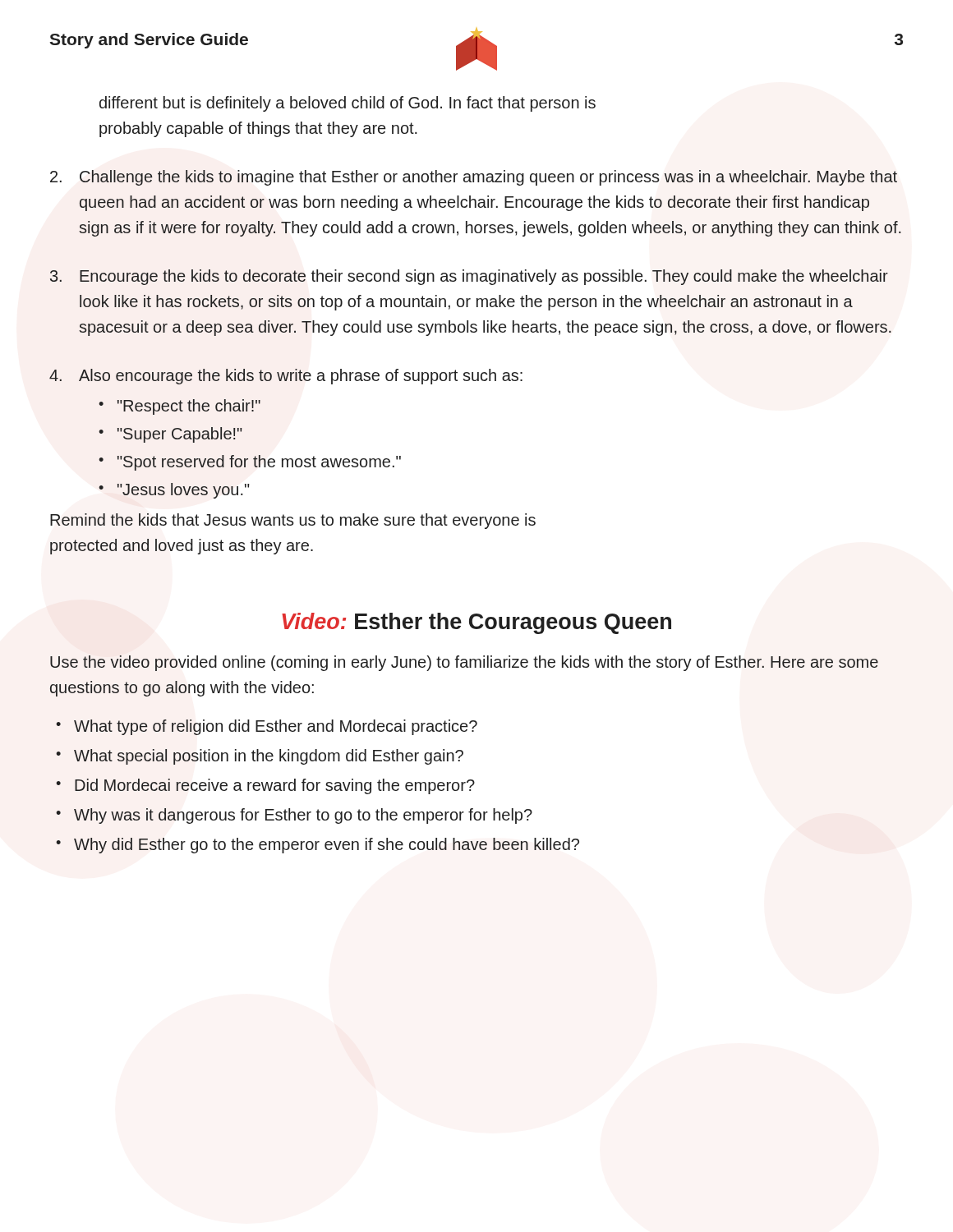Locate the region starting "3. Encourage the kids to decorate their"

[x=476, y=302]
